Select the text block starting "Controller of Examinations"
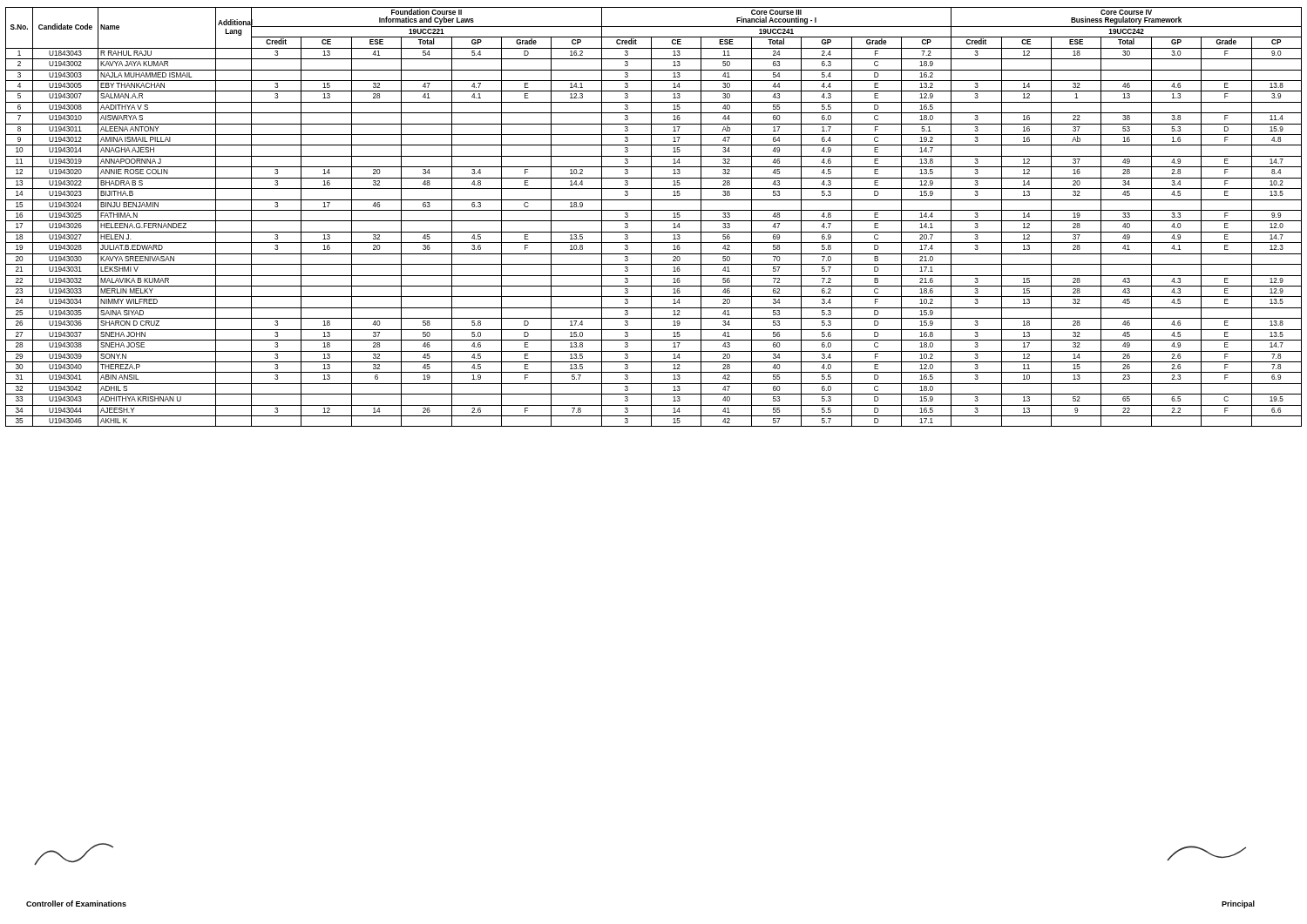The width and height of the screenshot is (1307, 924). (76, 871)
